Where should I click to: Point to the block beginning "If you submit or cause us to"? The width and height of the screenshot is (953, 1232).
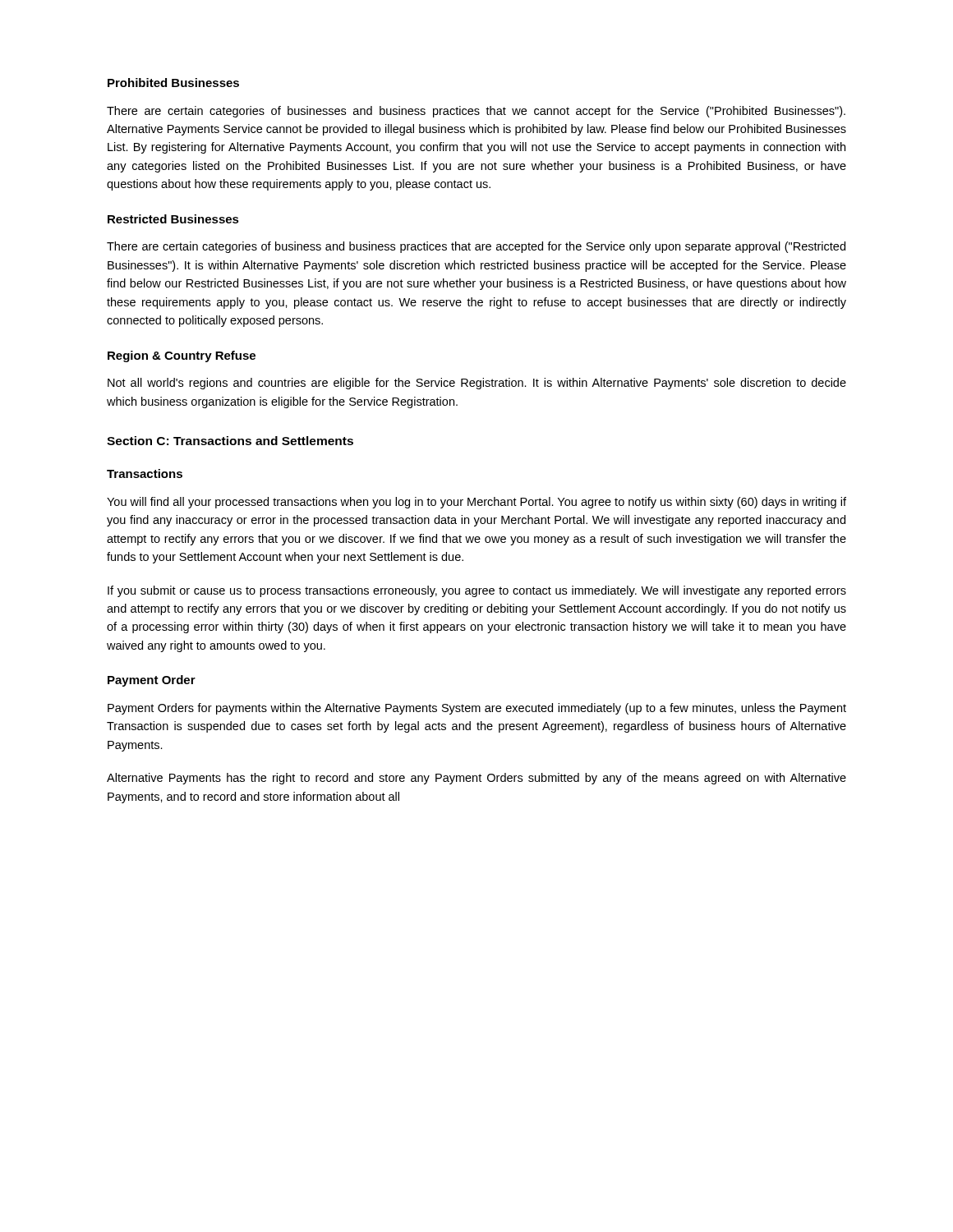pos(476,618)
